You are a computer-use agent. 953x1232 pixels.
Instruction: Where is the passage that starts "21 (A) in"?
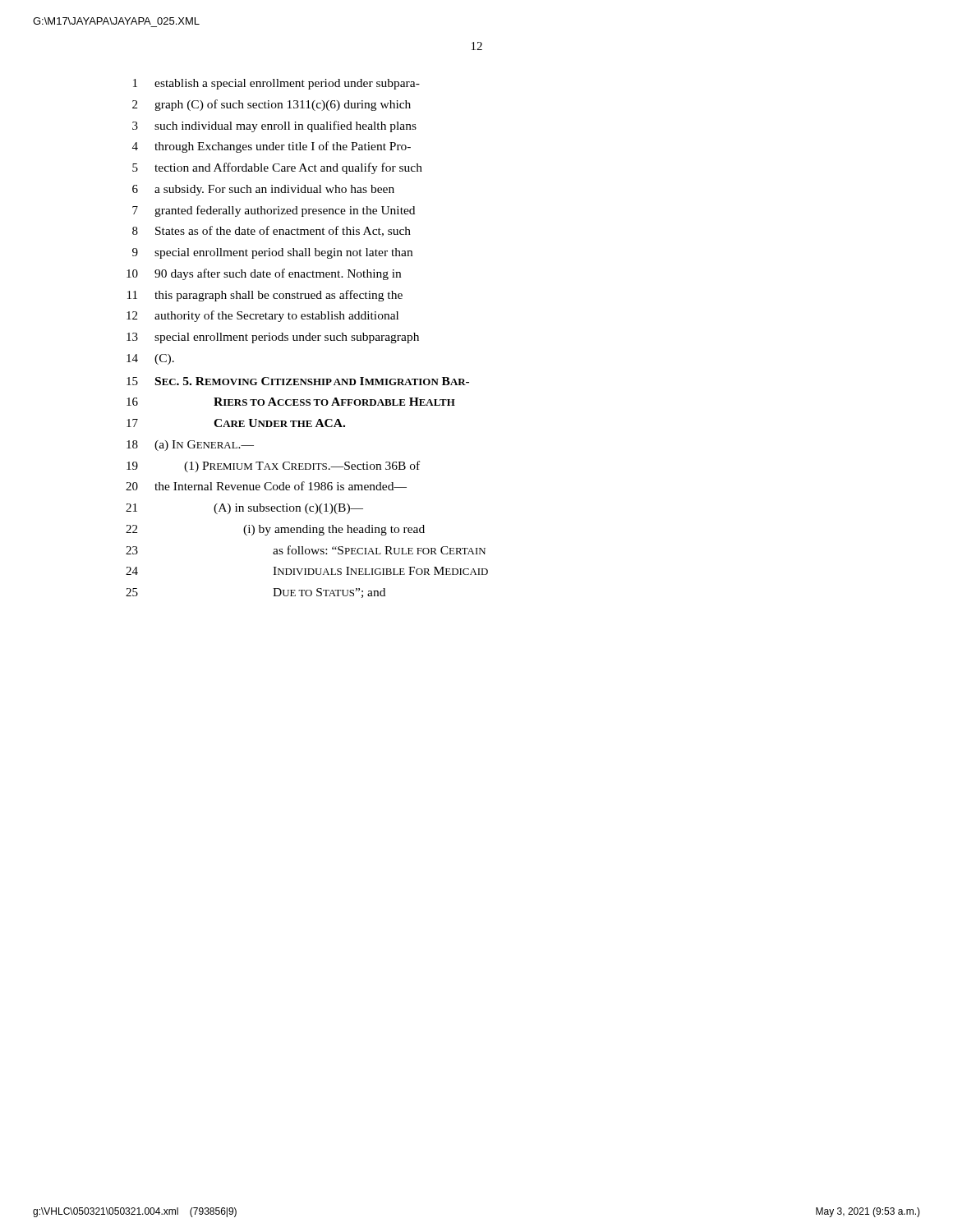(x=244, y=509)
